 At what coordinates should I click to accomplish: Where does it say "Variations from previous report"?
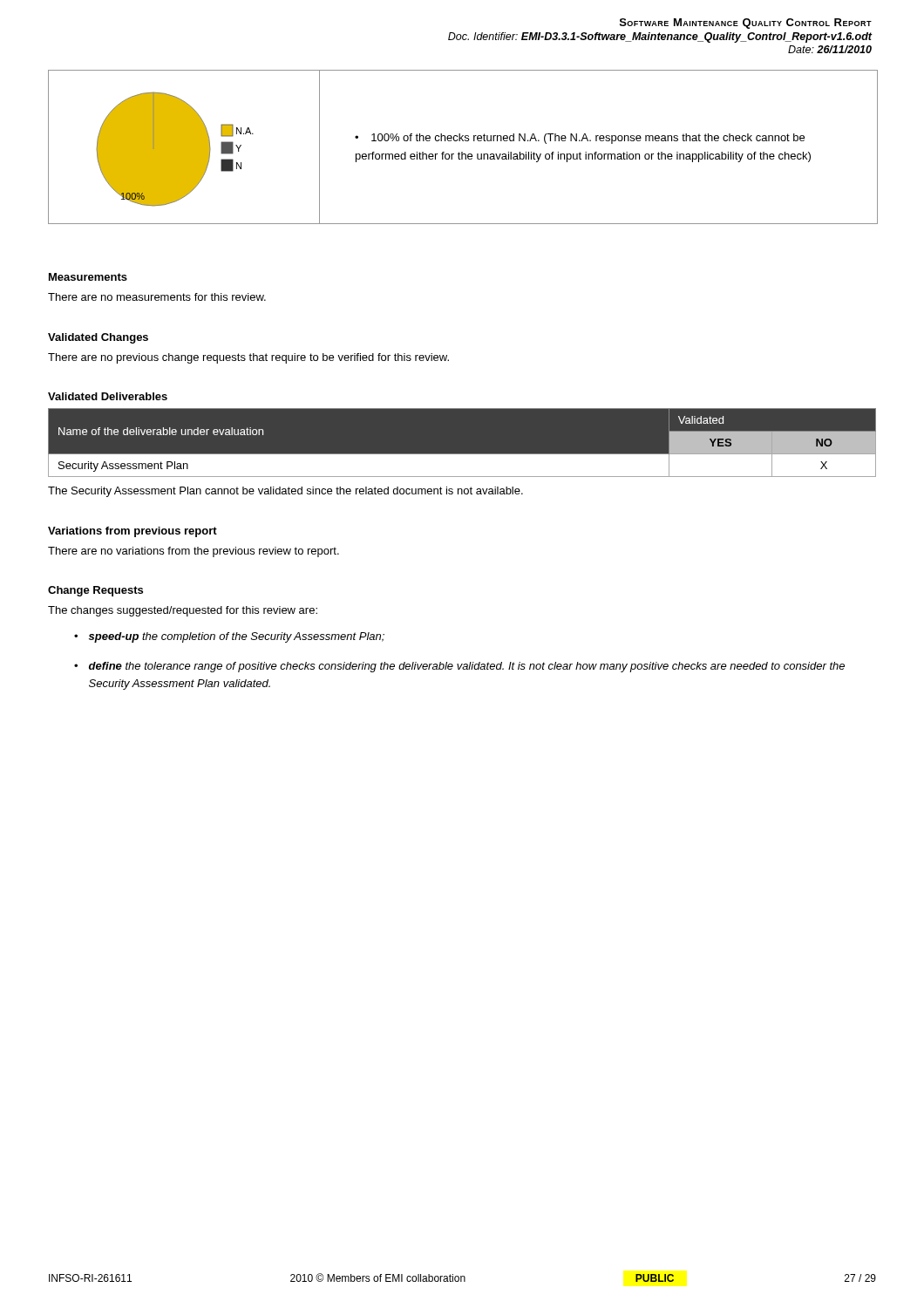(132, 530)
